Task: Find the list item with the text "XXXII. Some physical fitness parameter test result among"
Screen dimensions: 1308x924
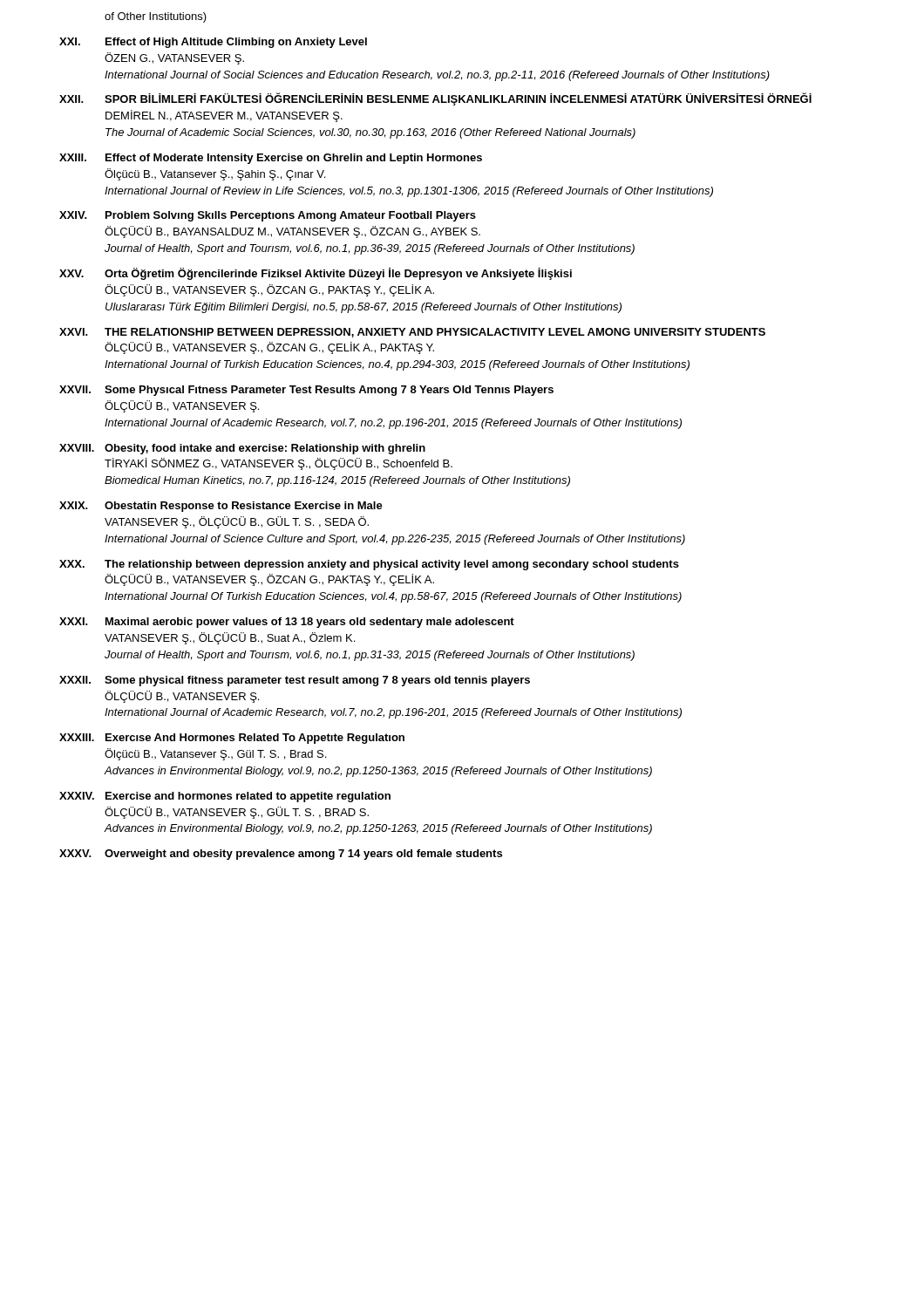Action: pos(470,697)
